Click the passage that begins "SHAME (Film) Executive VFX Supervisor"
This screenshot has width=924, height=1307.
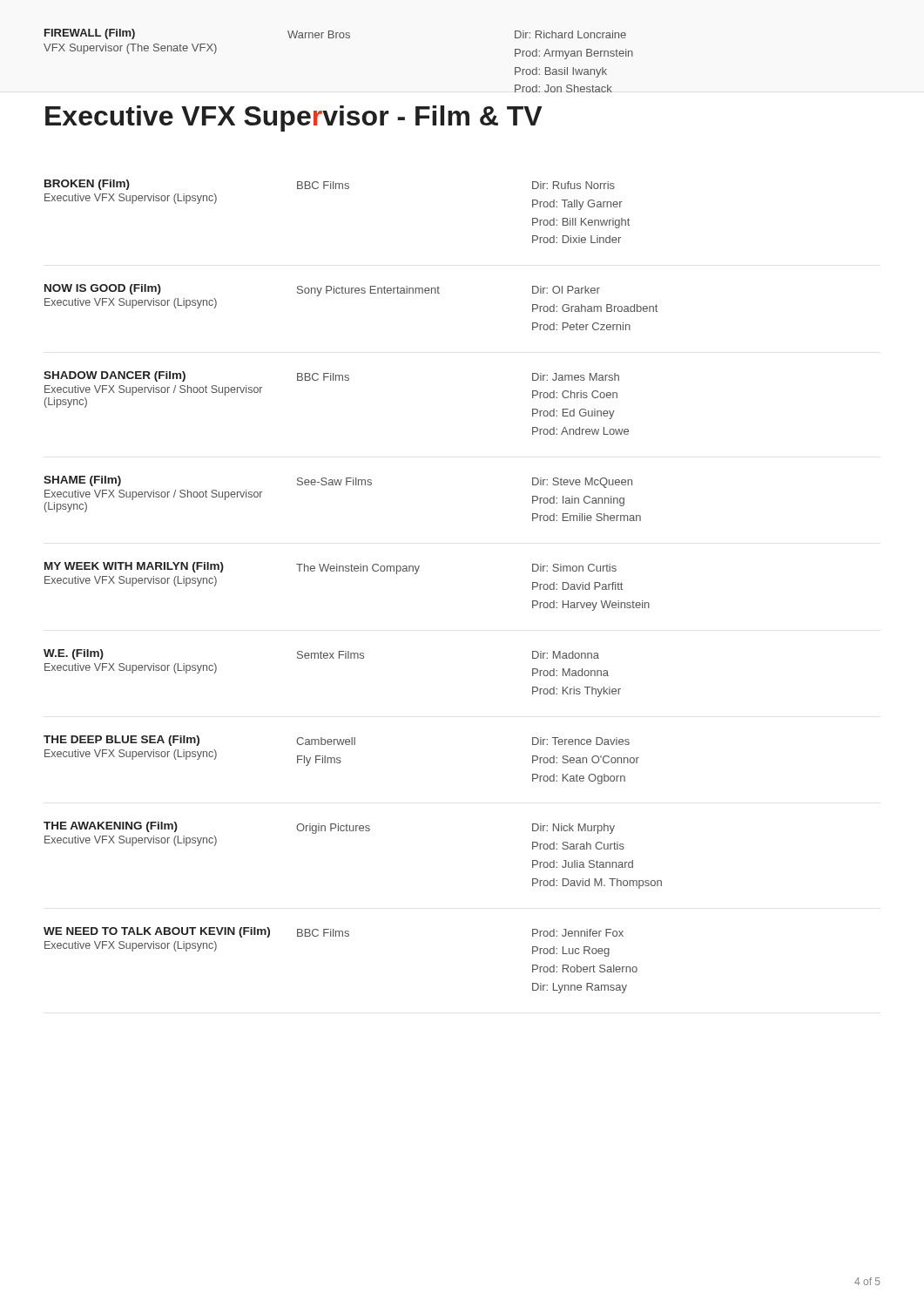[338, 482]
